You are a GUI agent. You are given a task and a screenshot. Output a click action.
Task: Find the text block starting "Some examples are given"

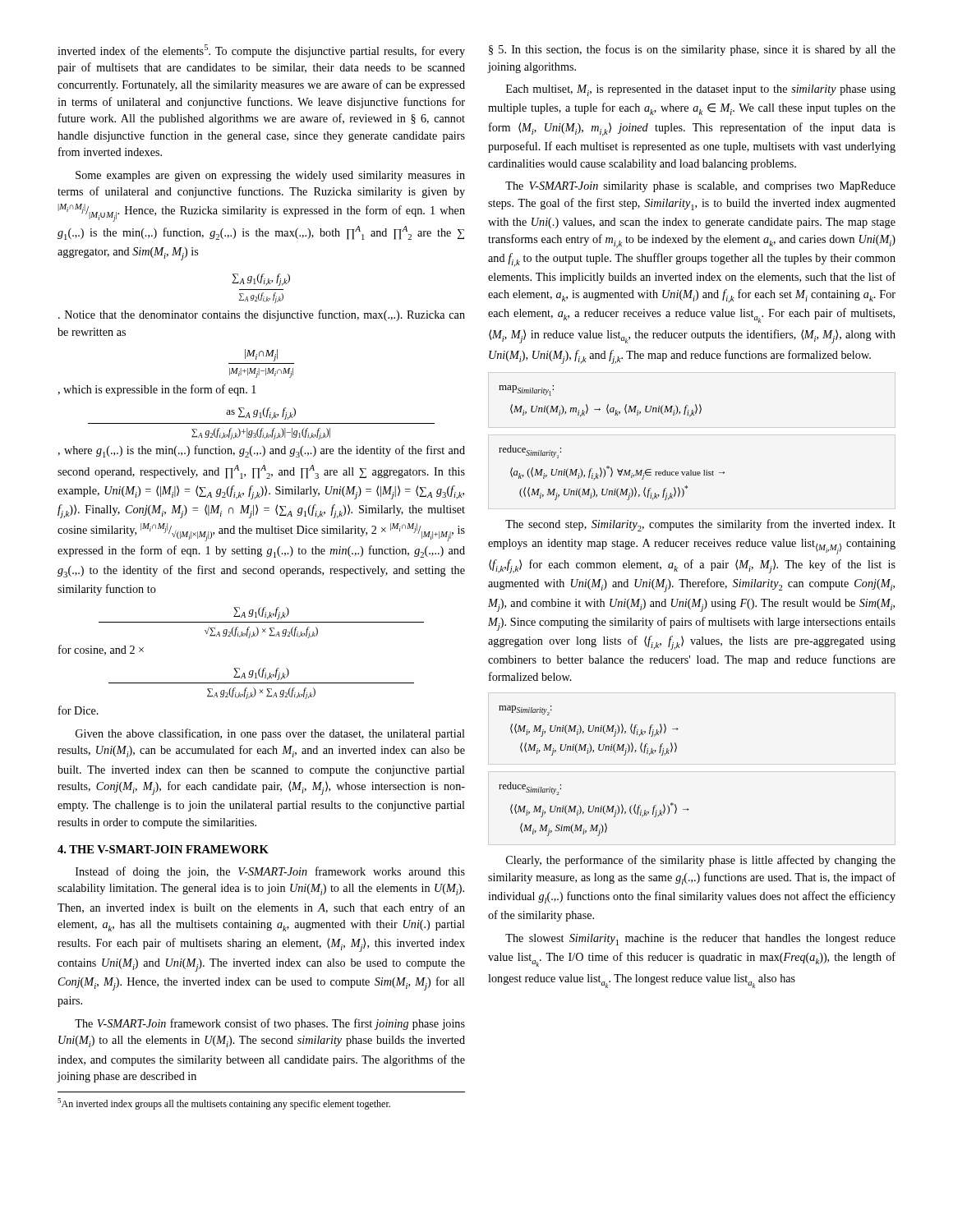(261, 443)
